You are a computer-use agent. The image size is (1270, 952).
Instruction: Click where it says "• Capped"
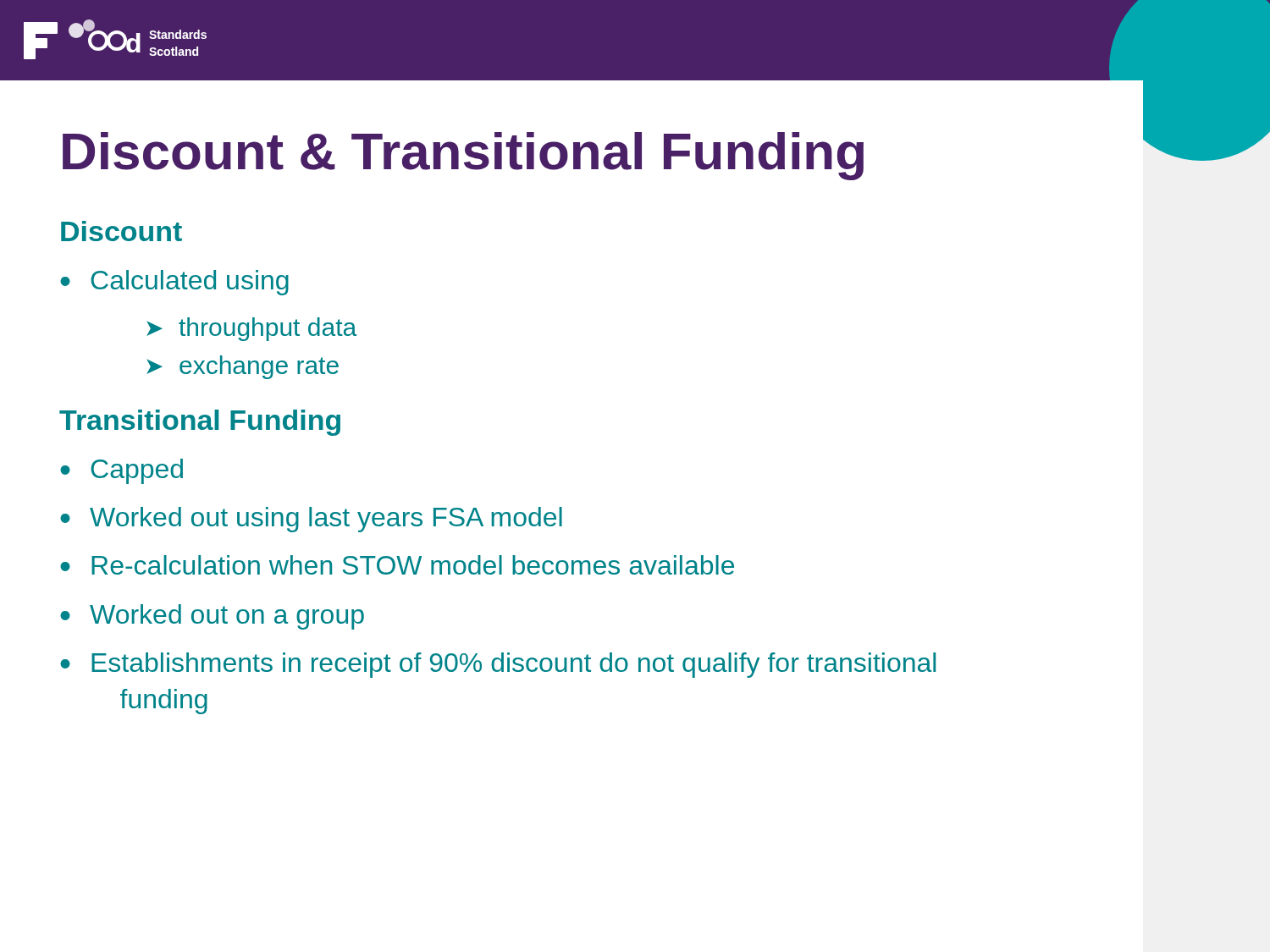click(122, 469)
